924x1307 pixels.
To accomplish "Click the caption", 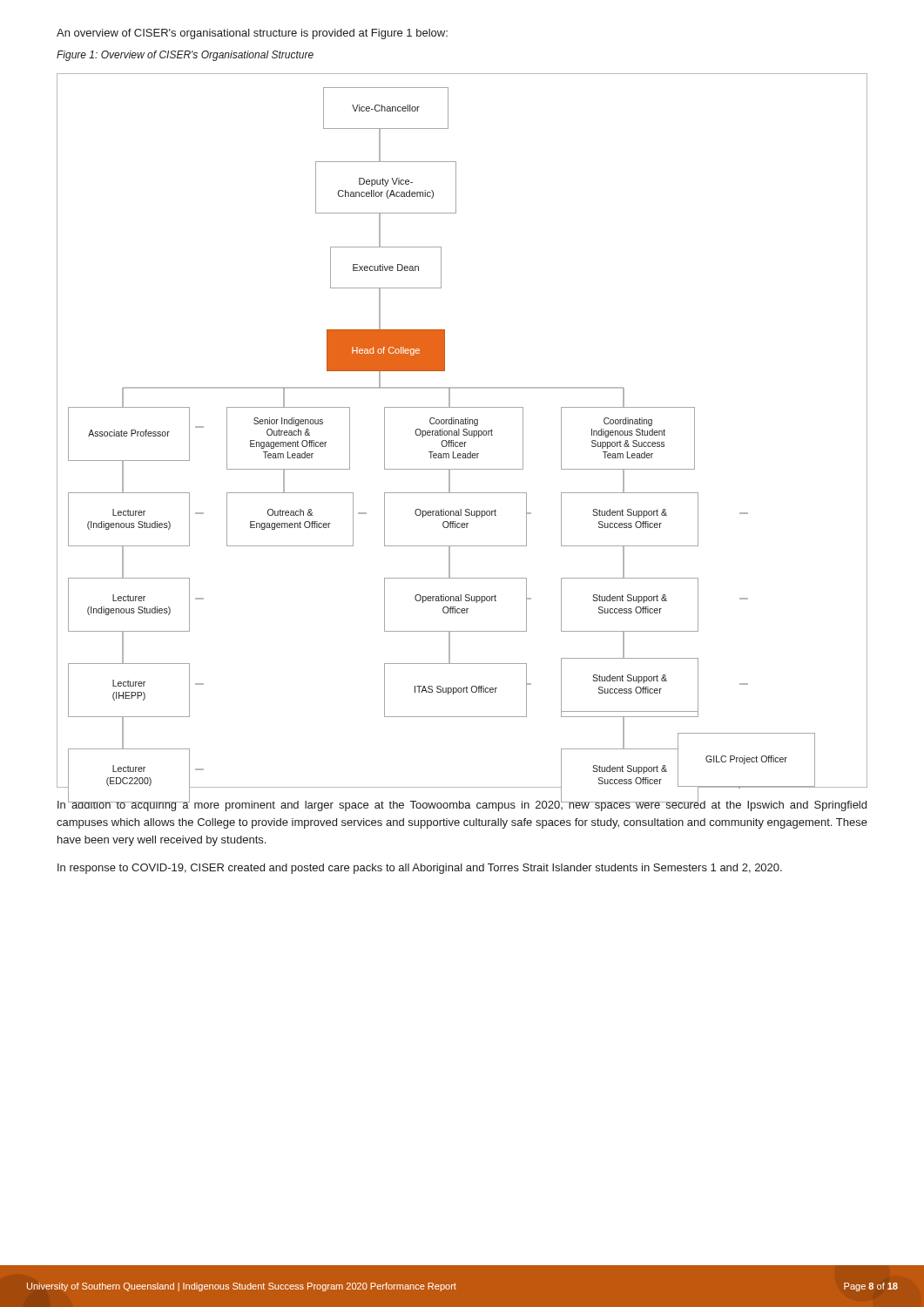I will (x=185, y=55).
